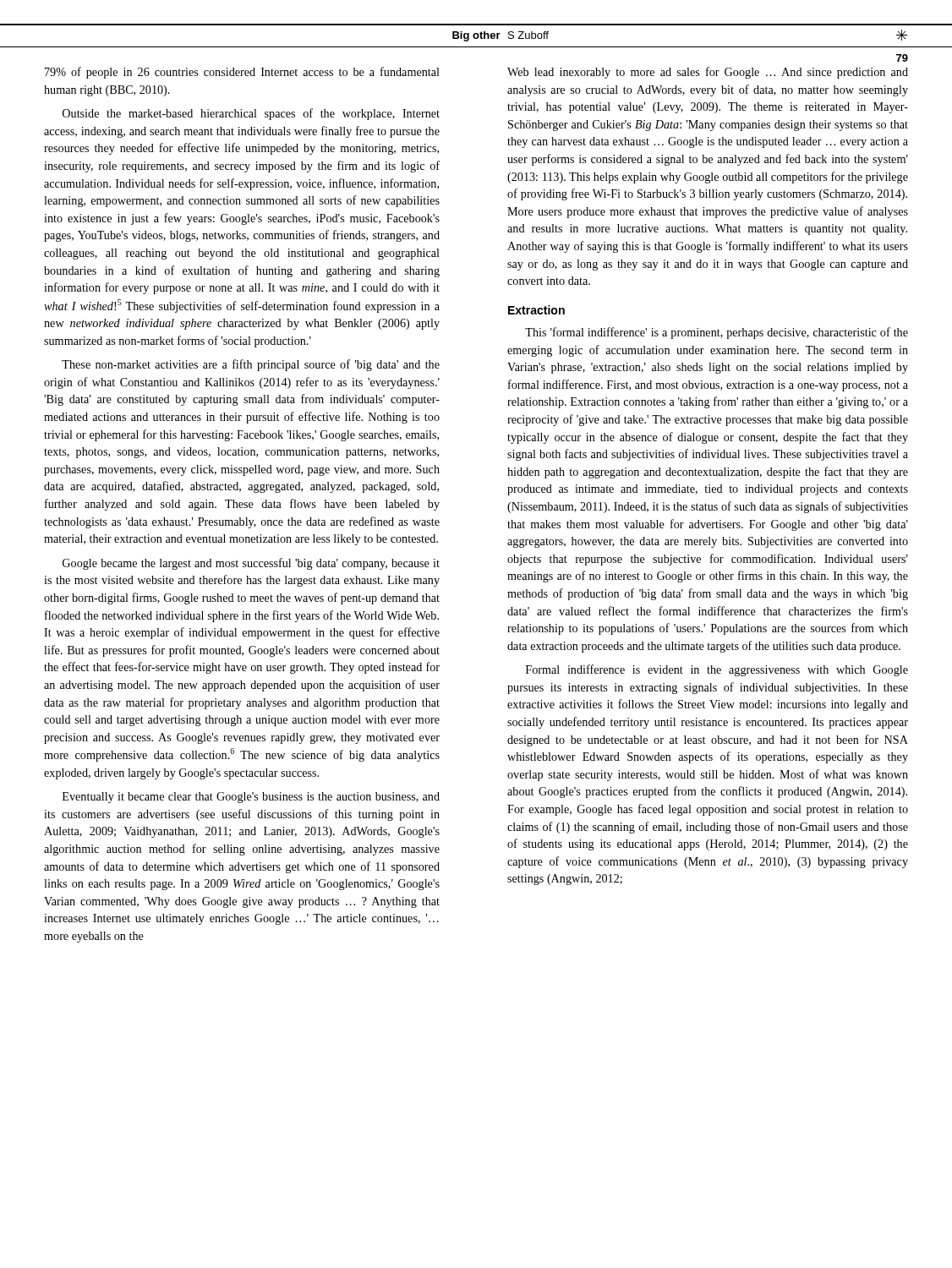Screen dimensions: 1268x952
Task: Find a section header
Action: [536, 310]
